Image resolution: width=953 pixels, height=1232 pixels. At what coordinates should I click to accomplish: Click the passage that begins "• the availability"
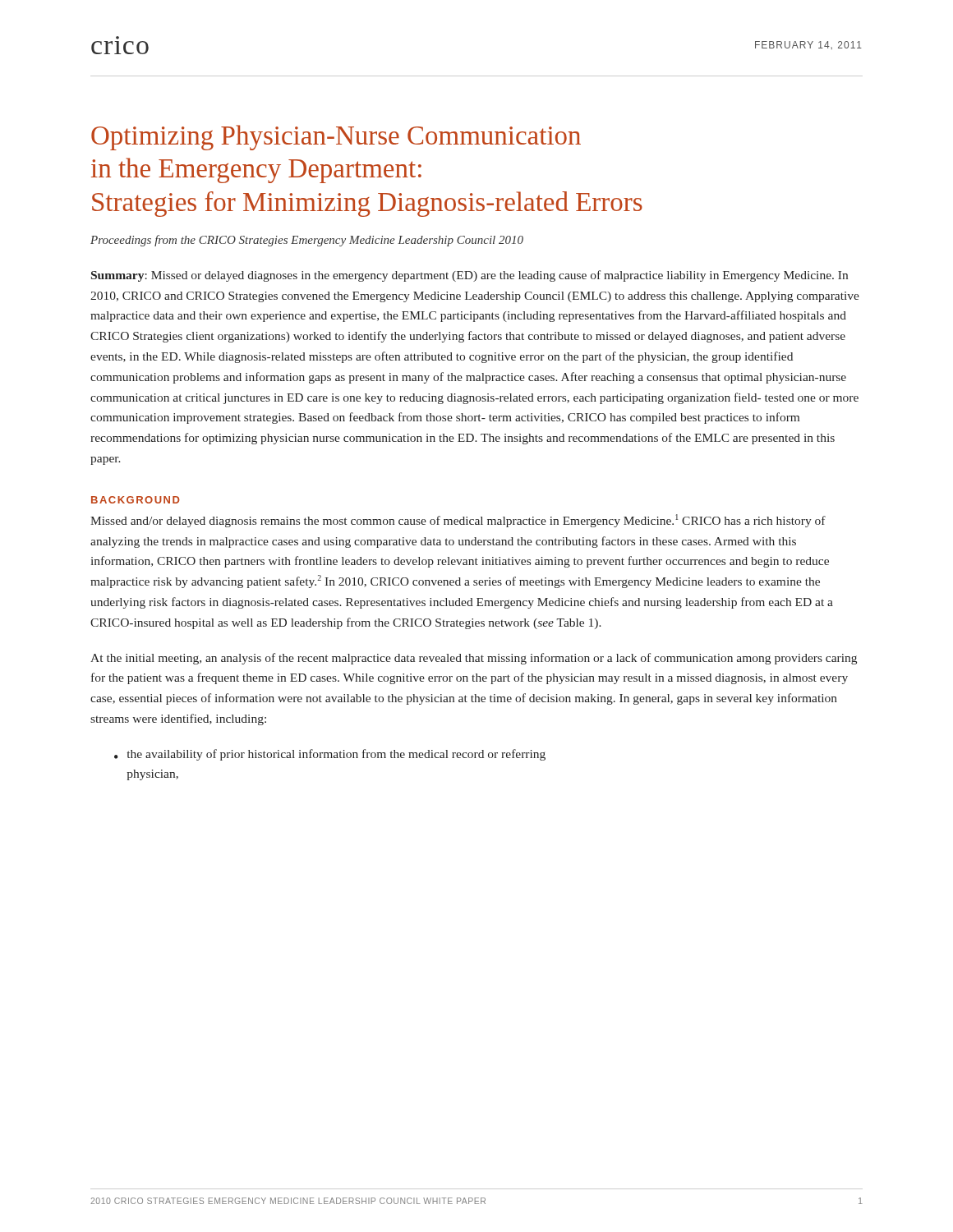click(330, 764)
